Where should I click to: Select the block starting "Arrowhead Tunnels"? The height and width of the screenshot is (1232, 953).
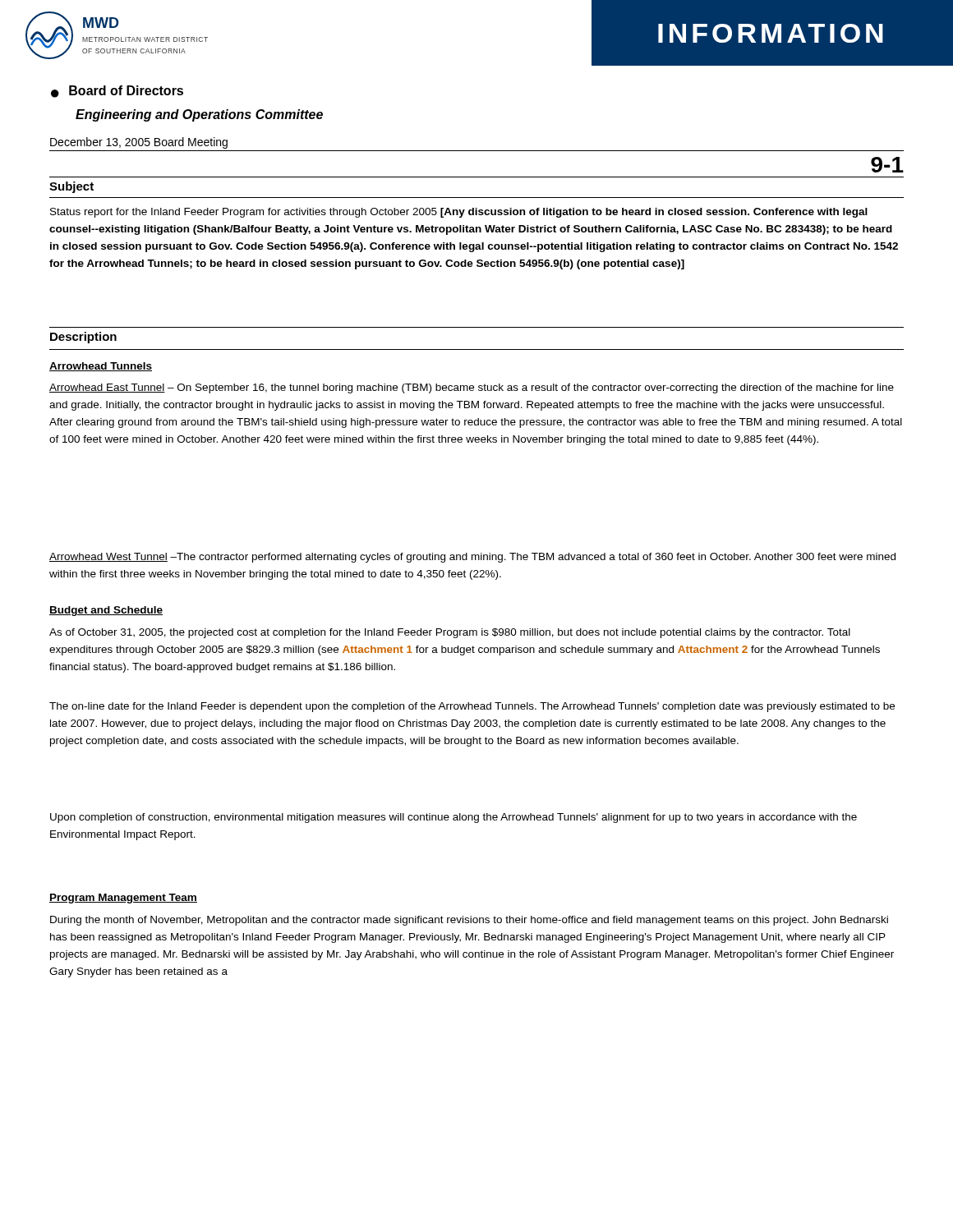coord(101,366)
